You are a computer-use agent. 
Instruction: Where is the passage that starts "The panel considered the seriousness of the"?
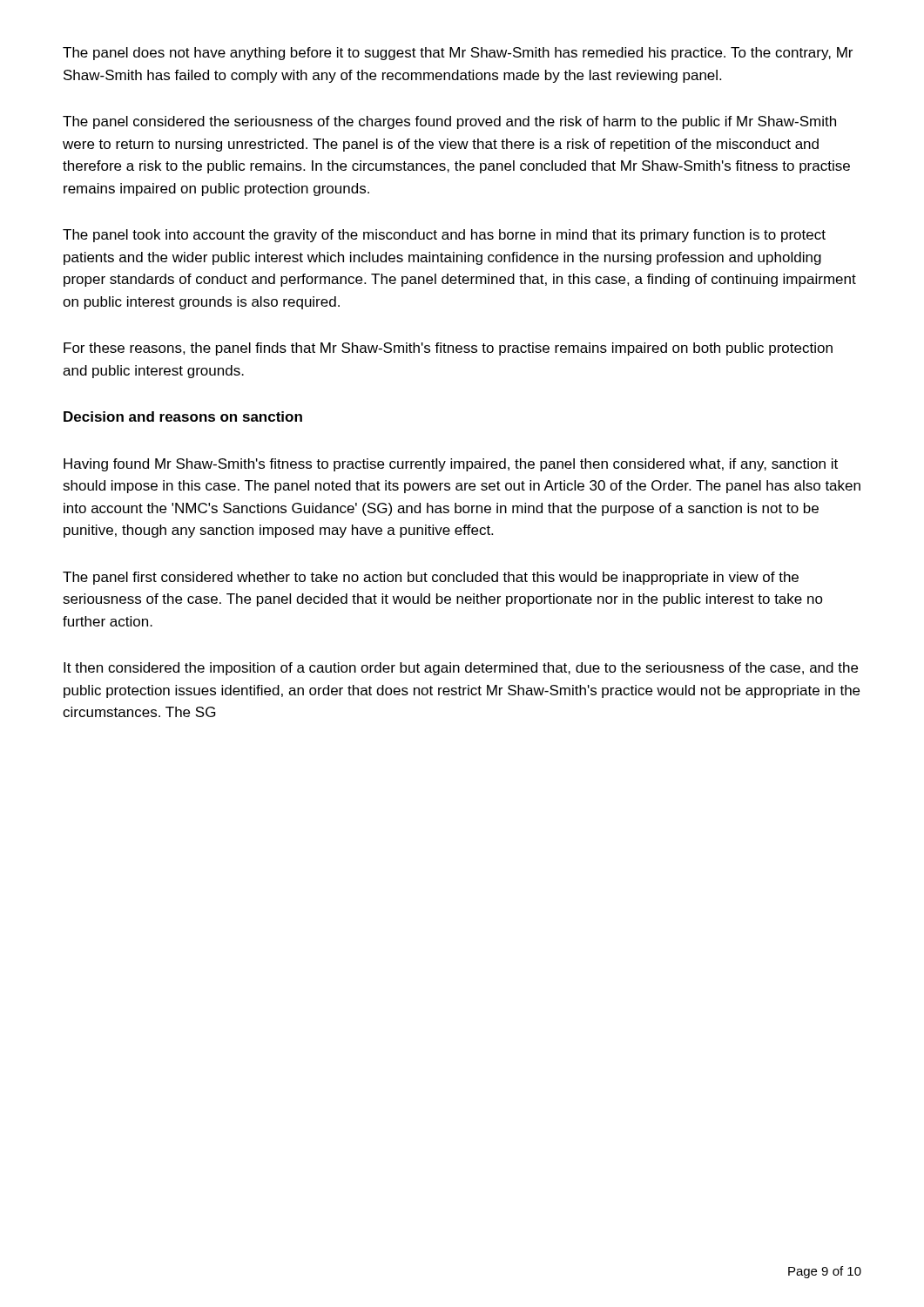(457, 155)
